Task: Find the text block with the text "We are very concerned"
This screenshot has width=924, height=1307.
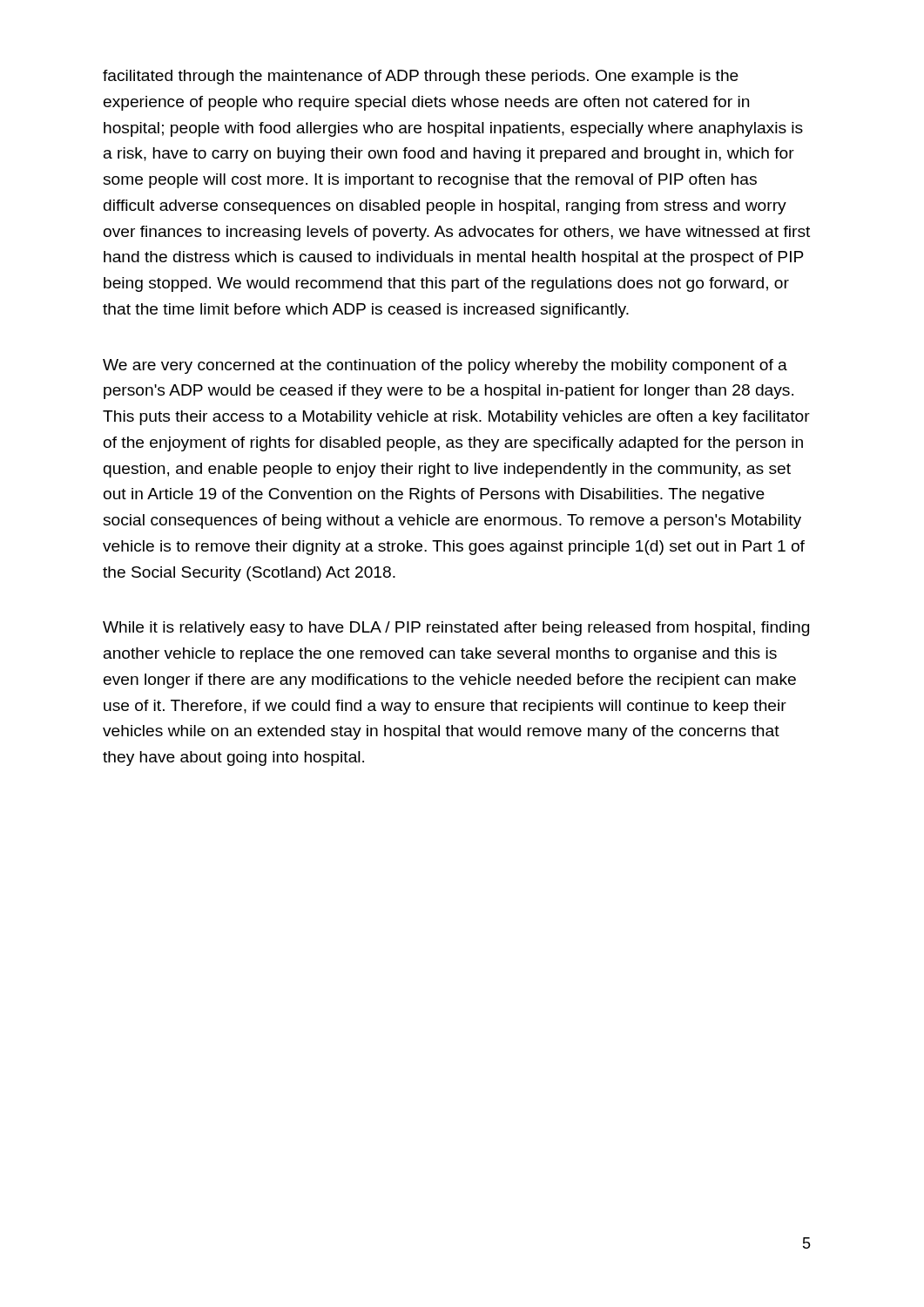Action: [x=456, y=468]
